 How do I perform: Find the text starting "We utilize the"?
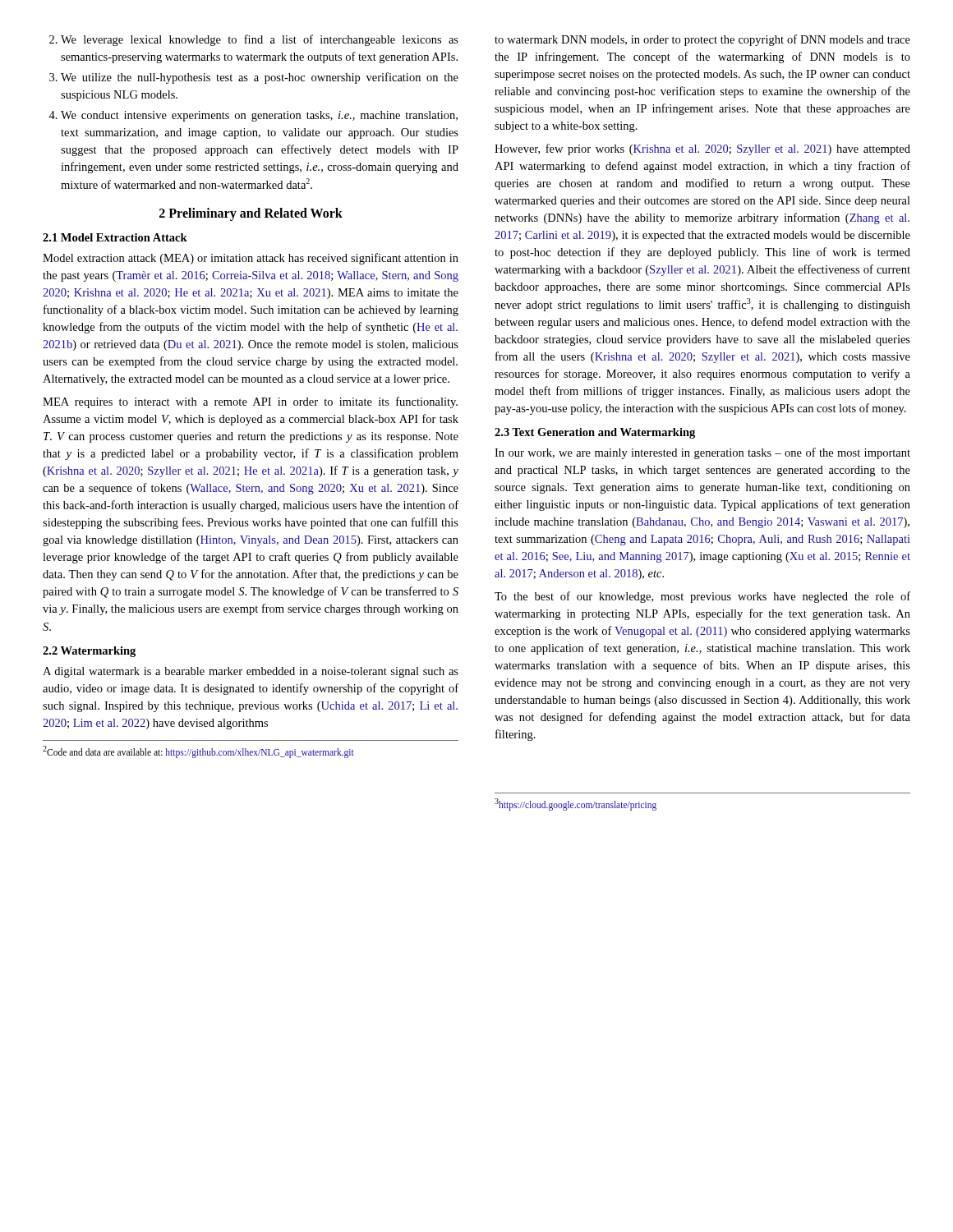coord(260,86)
